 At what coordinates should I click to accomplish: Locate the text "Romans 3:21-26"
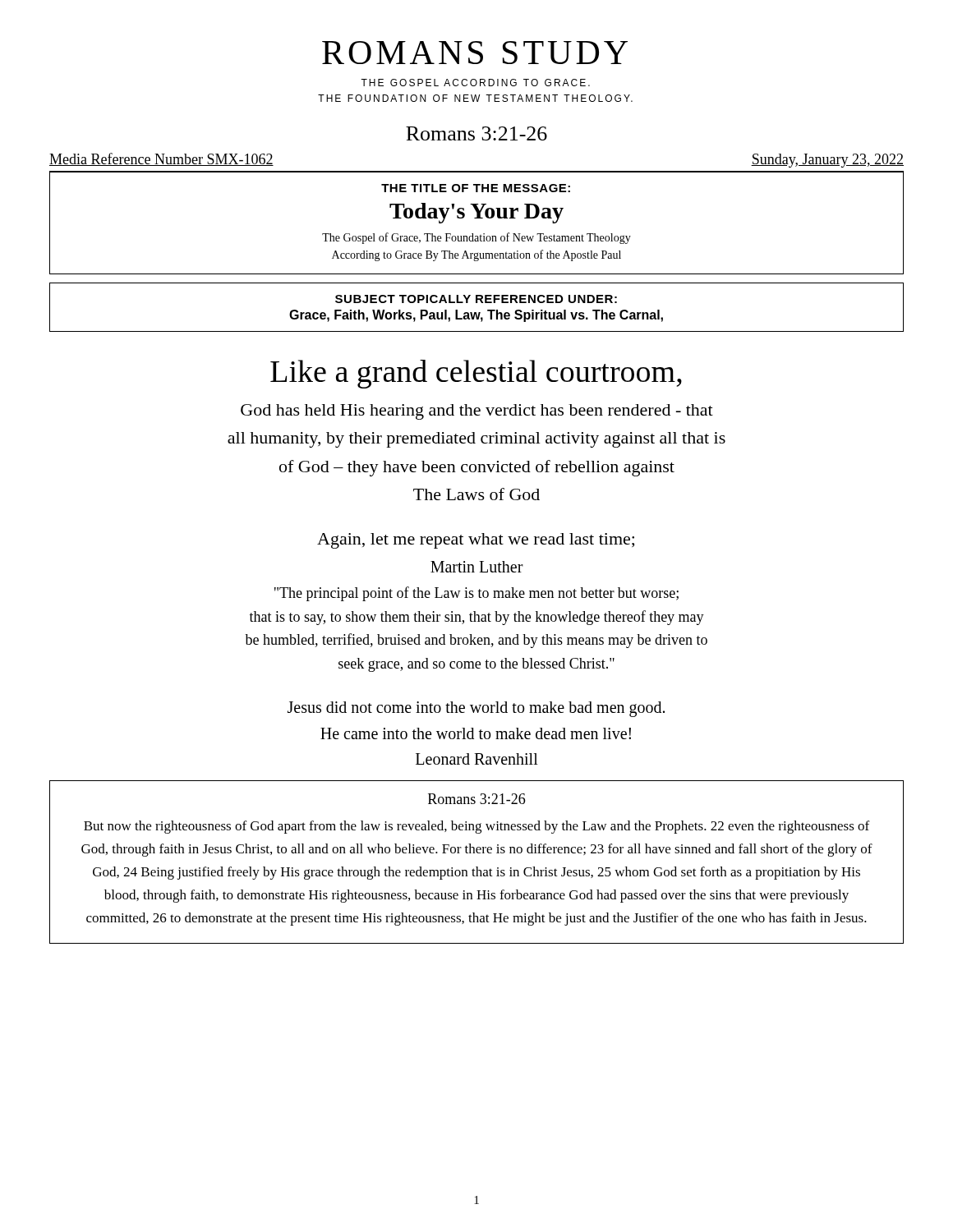[476, 134]
